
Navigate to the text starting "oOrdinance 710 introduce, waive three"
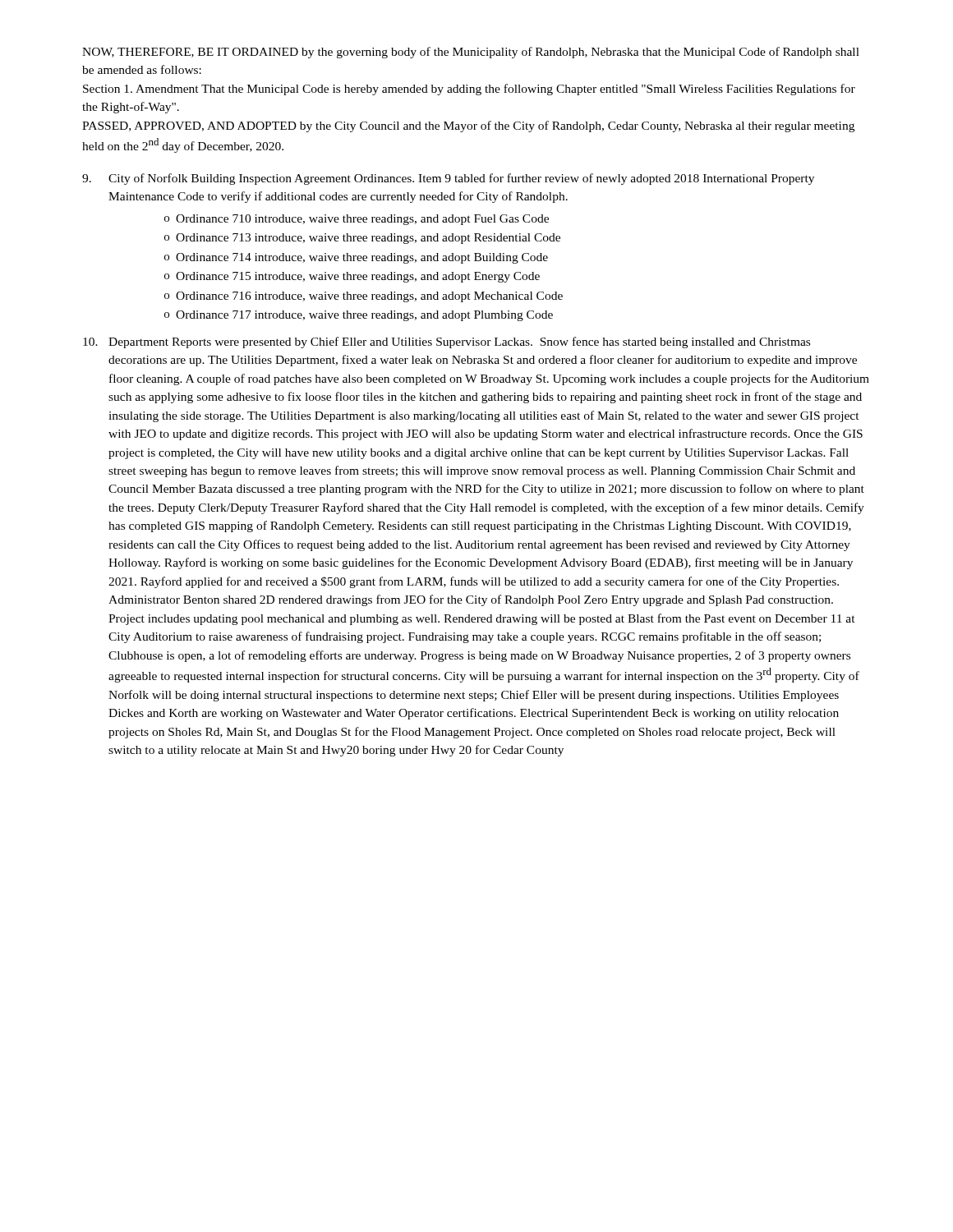pos(353,219)
